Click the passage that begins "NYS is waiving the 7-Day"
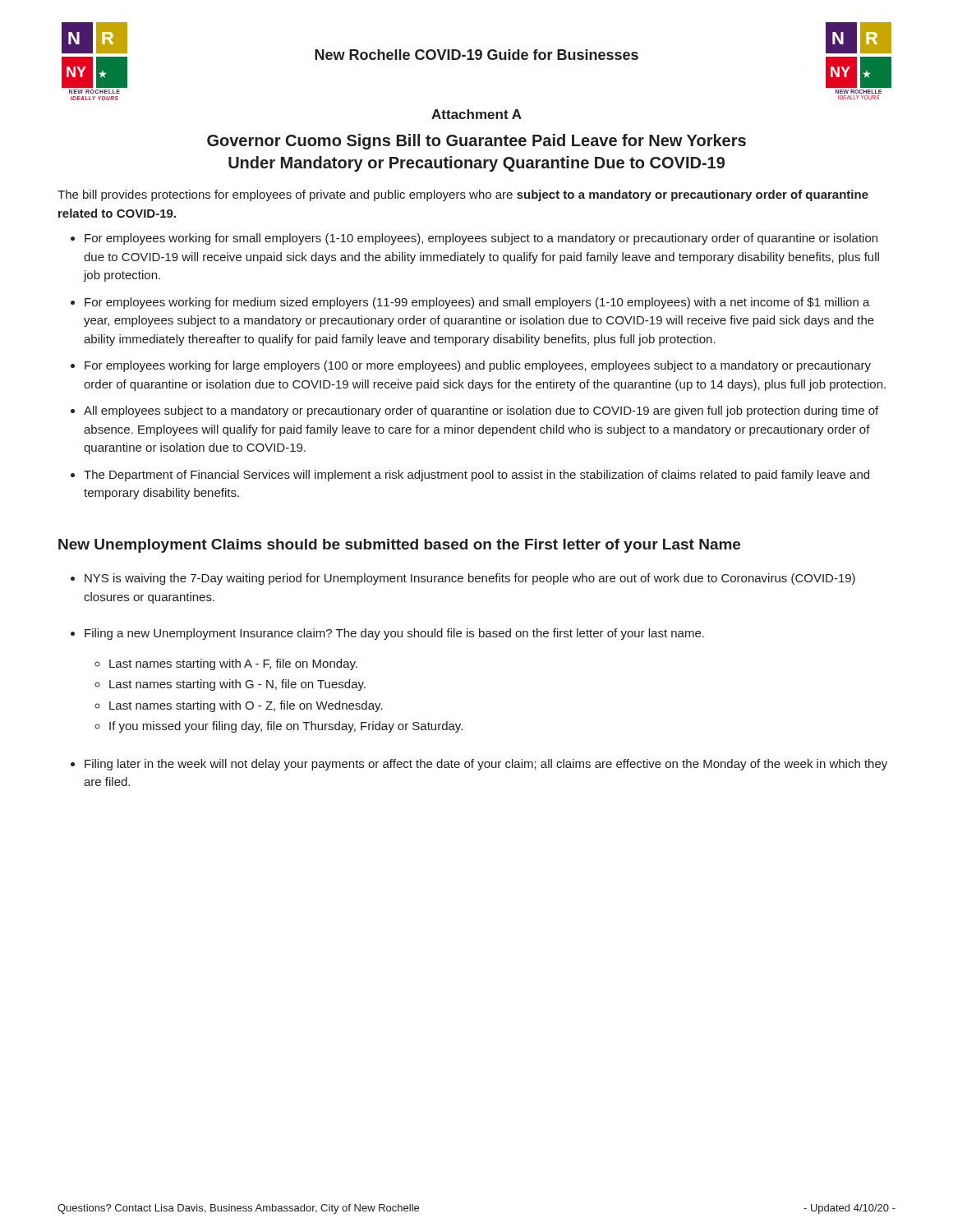953x1232 pixels. [470, 587]
